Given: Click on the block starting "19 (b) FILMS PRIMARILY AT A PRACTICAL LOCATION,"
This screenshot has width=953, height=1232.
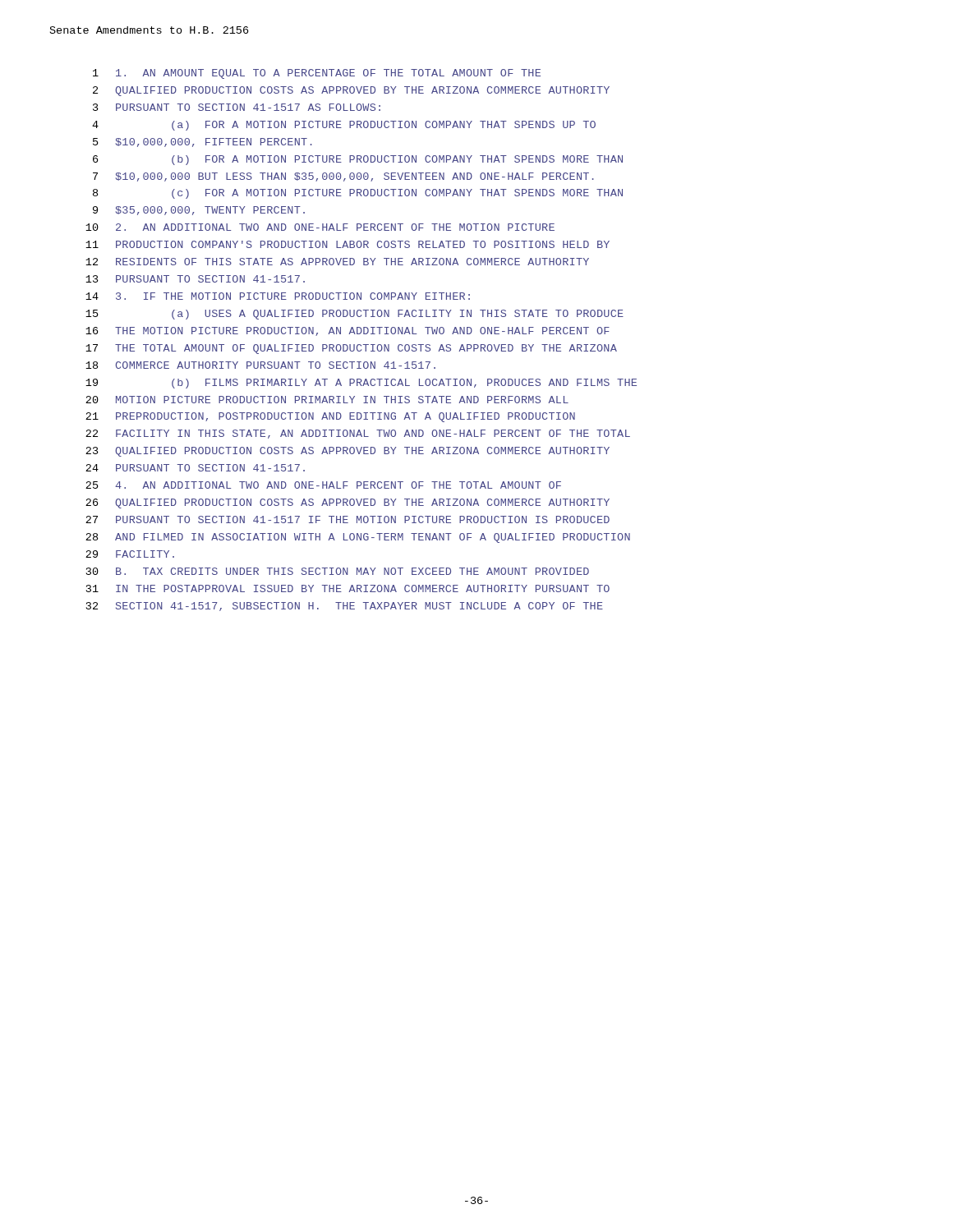Looking at the screenshot, I should 476,427.
